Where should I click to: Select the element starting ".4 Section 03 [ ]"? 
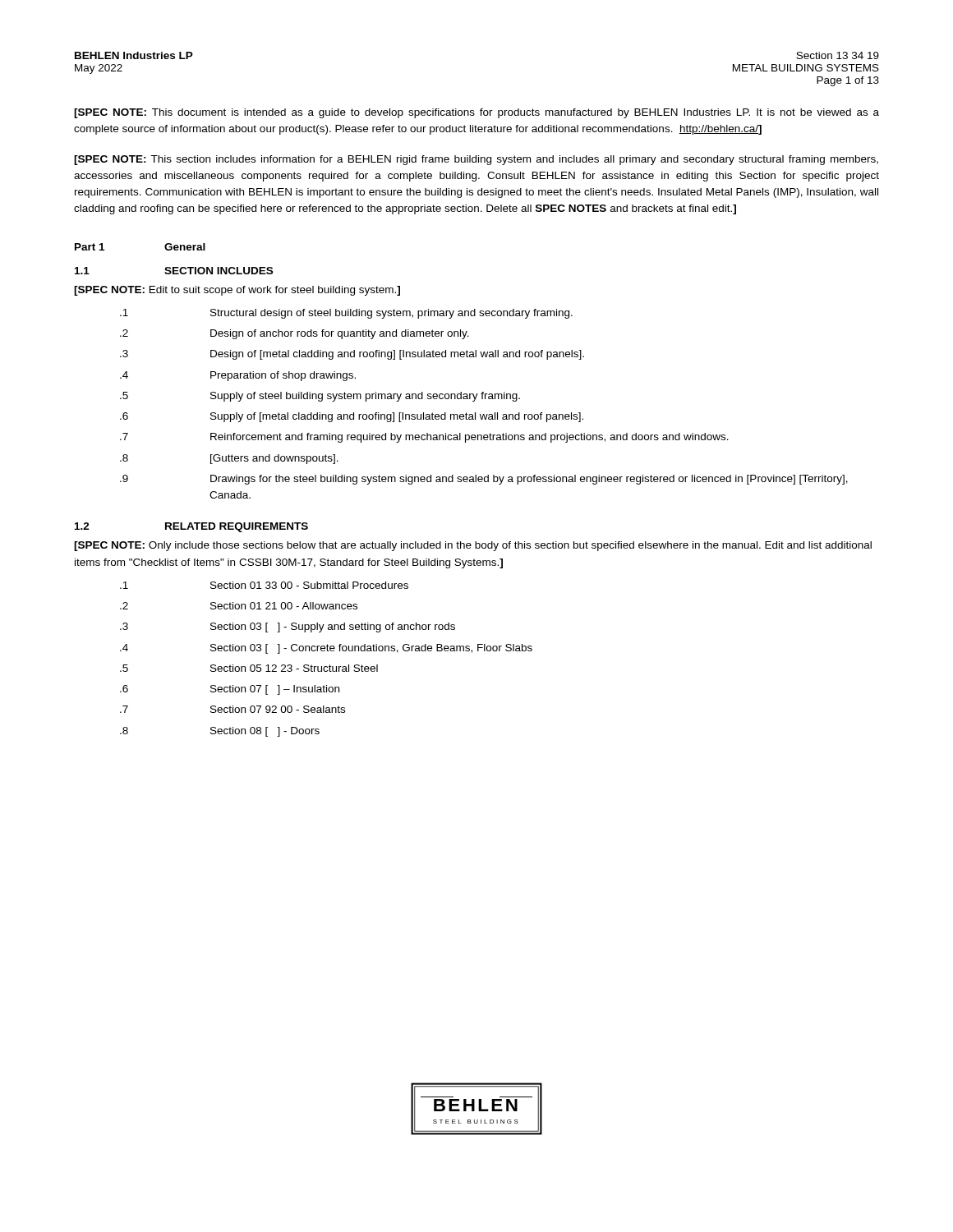click(x=476, y=648)
